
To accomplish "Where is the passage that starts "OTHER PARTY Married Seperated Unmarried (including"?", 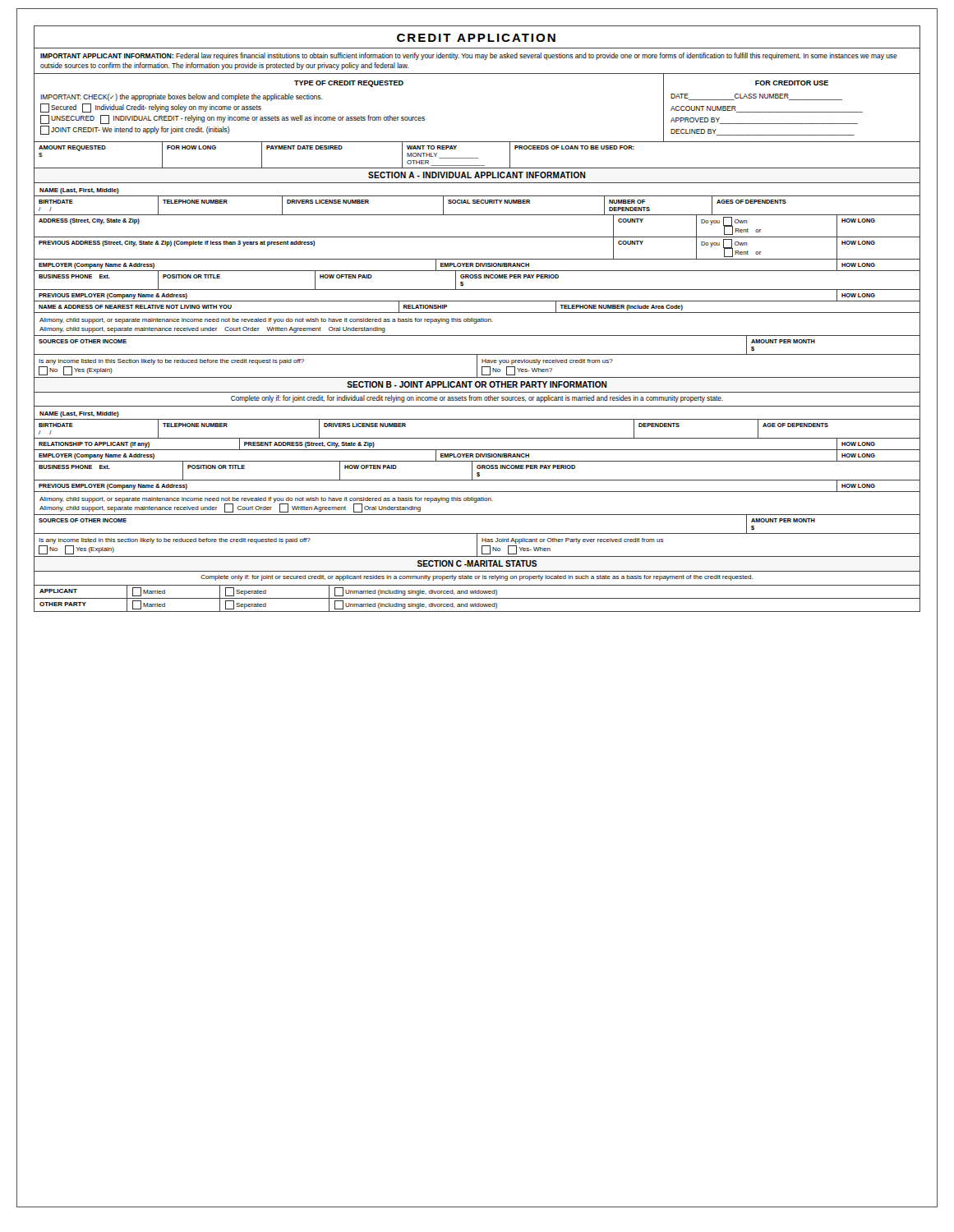I will (x=477, y=605).
